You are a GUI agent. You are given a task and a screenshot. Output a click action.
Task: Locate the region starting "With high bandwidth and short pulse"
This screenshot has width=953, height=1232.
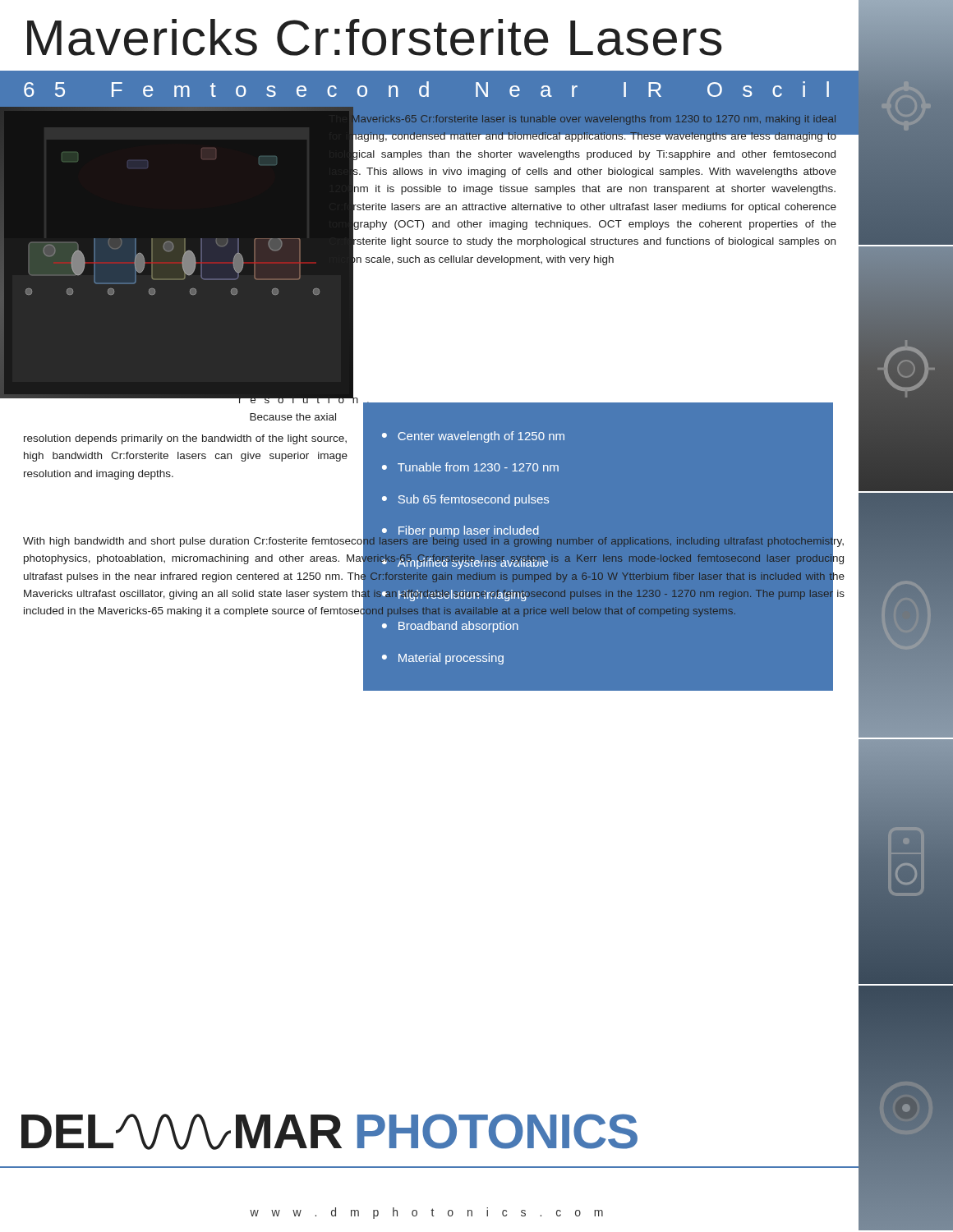coord(434,576)
